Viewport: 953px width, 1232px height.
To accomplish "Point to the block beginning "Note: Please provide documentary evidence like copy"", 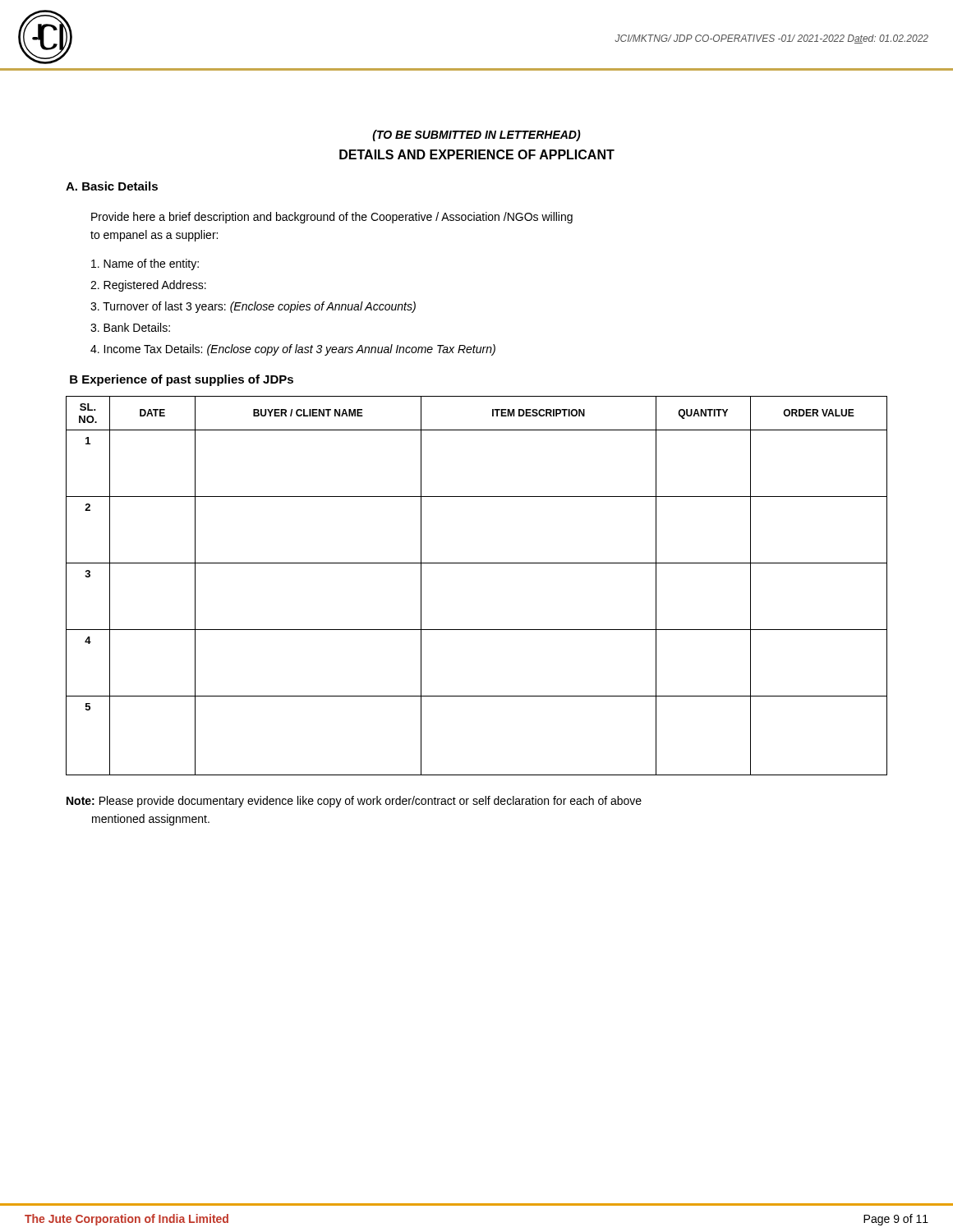I will click(x=354, y=810).
